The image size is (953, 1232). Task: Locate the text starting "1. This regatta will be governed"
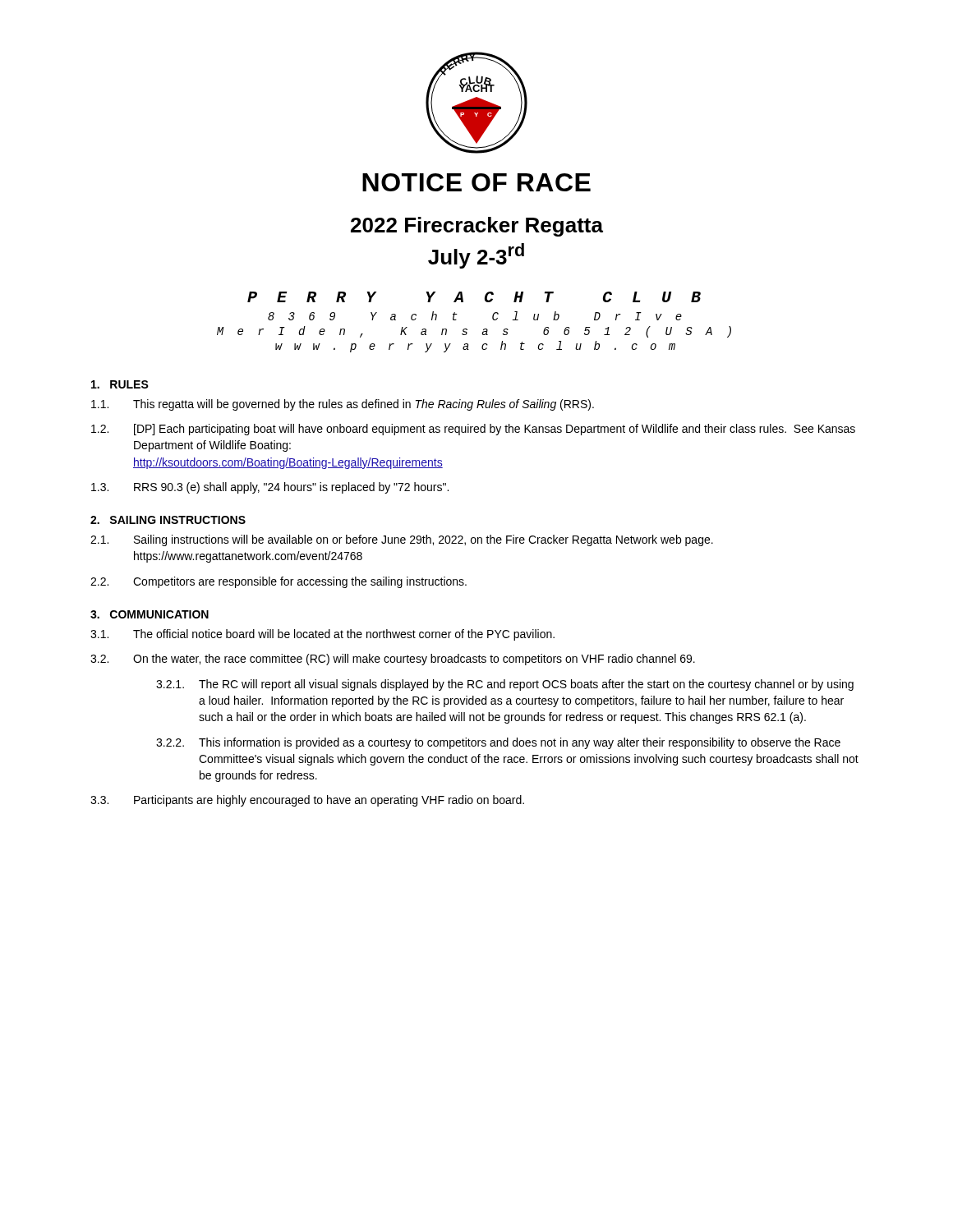point(476,404)
